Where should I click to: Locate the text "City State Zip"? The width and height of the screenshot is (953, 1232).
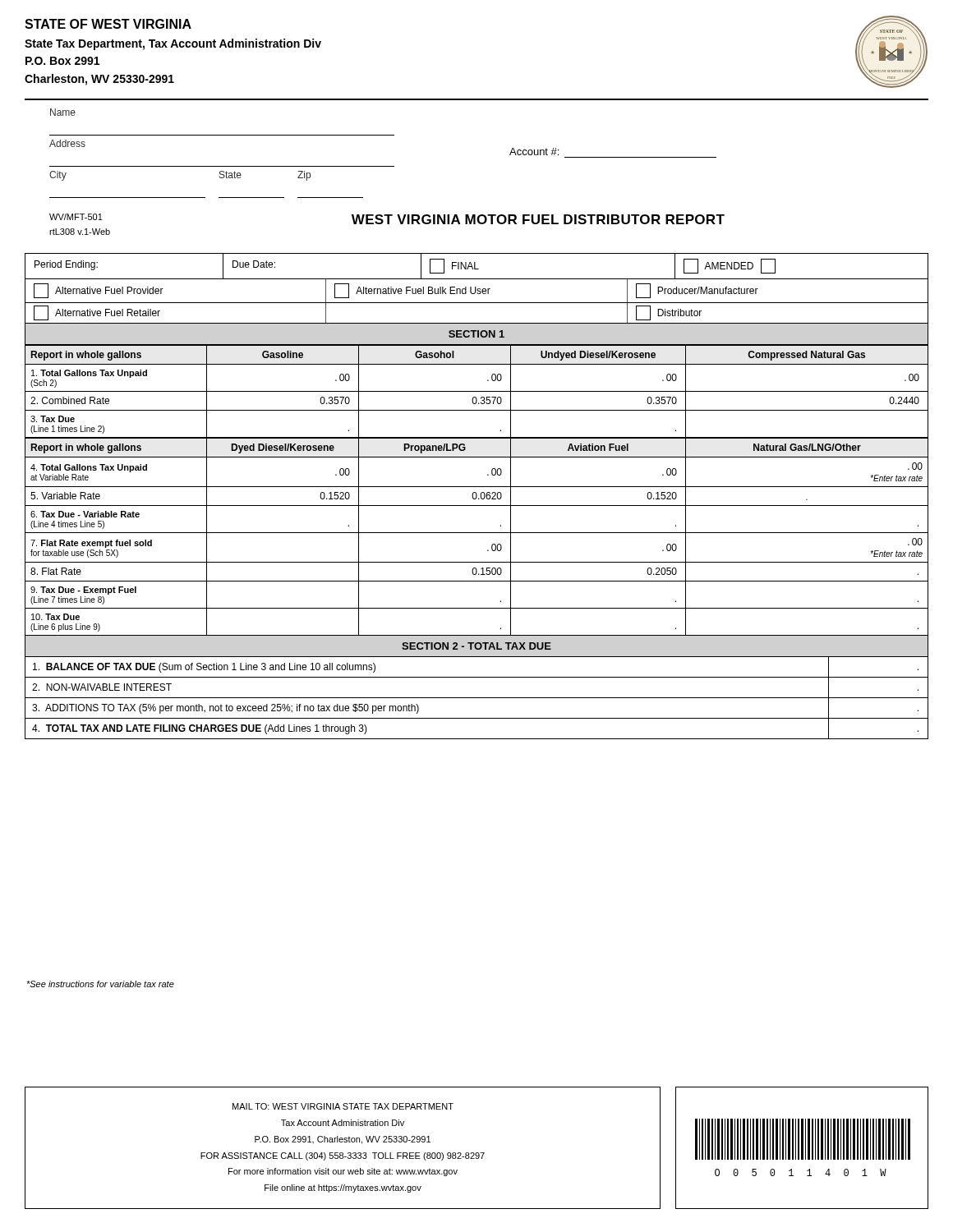[x=62, y=175]
